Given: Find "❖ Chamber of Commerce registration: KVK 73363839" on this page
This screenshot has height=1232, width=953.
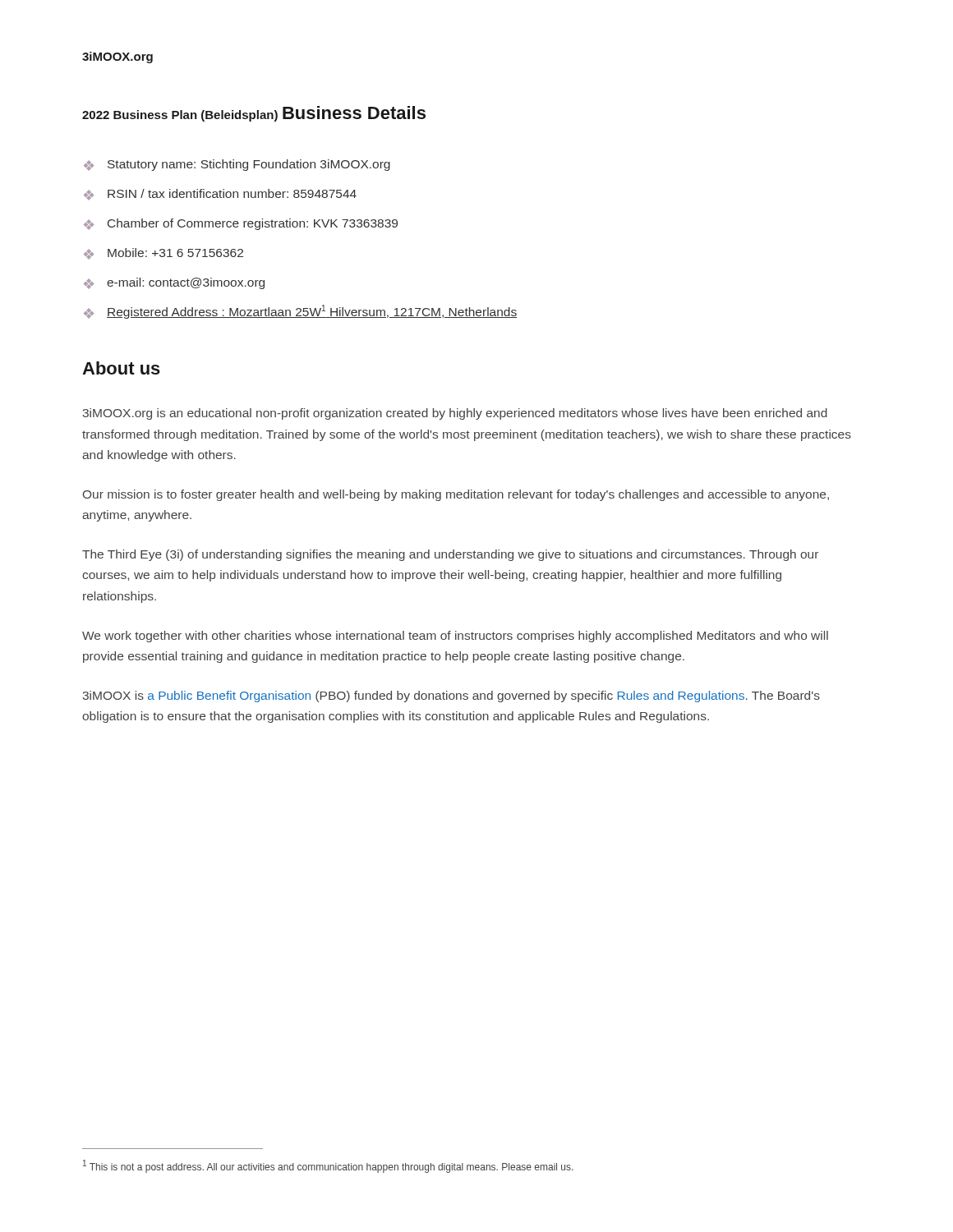Looking at the screenshot, I should click(241, 224).
